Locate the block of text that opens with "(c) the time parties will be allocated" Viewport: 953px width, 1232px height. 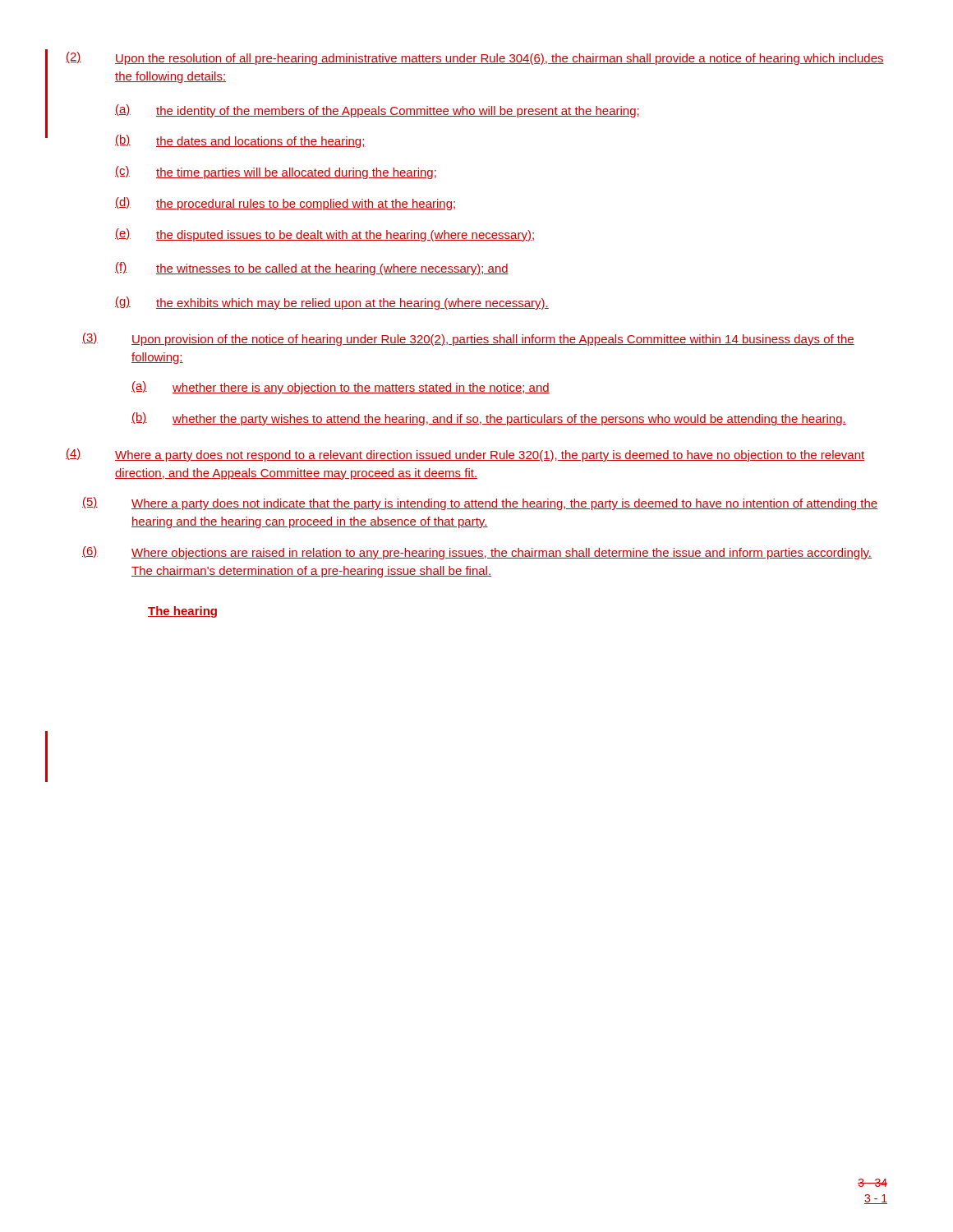point(276,172)
